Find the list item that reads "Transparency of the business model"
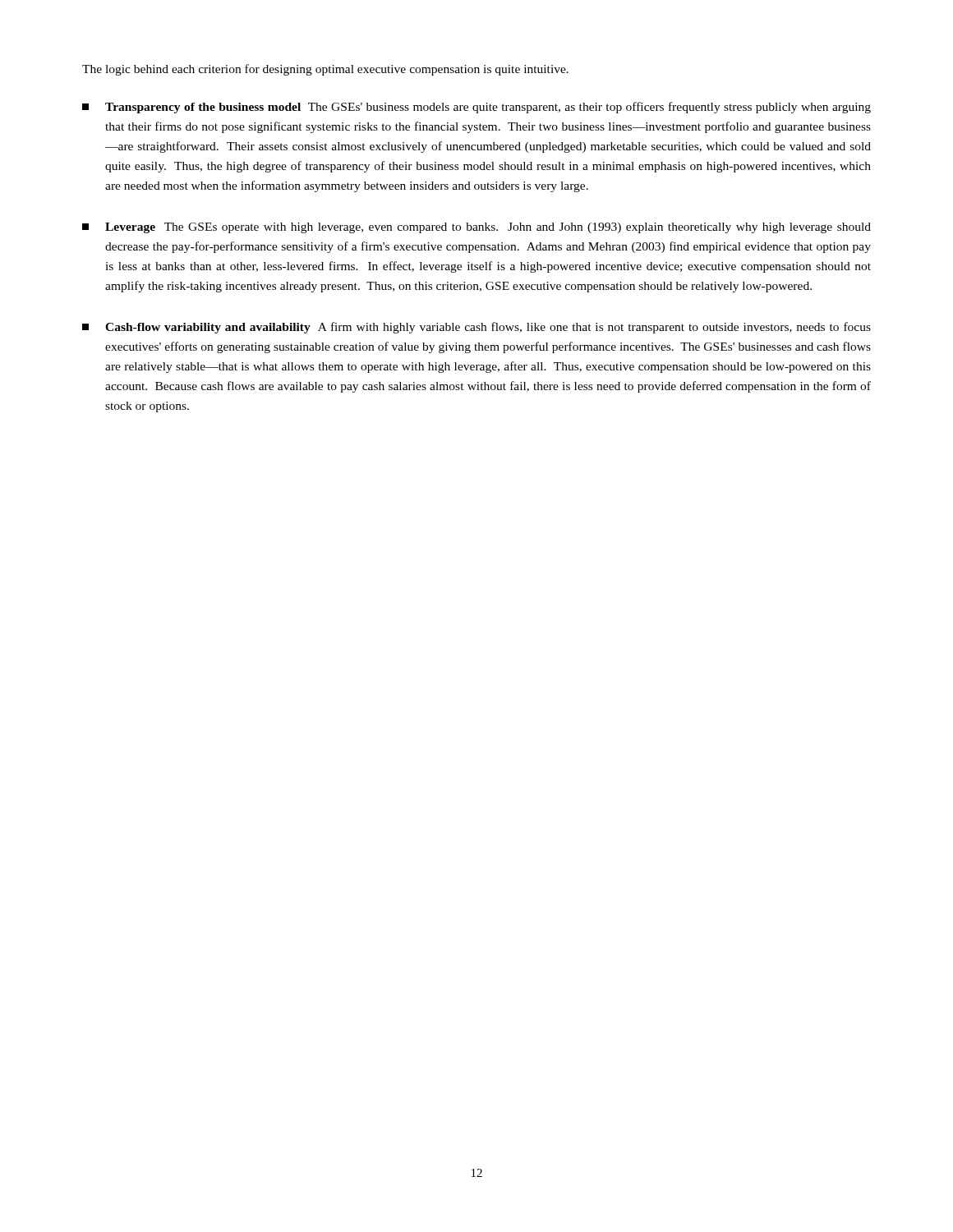Image resolution: width=953 pixels, height=1232 pixels. [476, 146]
